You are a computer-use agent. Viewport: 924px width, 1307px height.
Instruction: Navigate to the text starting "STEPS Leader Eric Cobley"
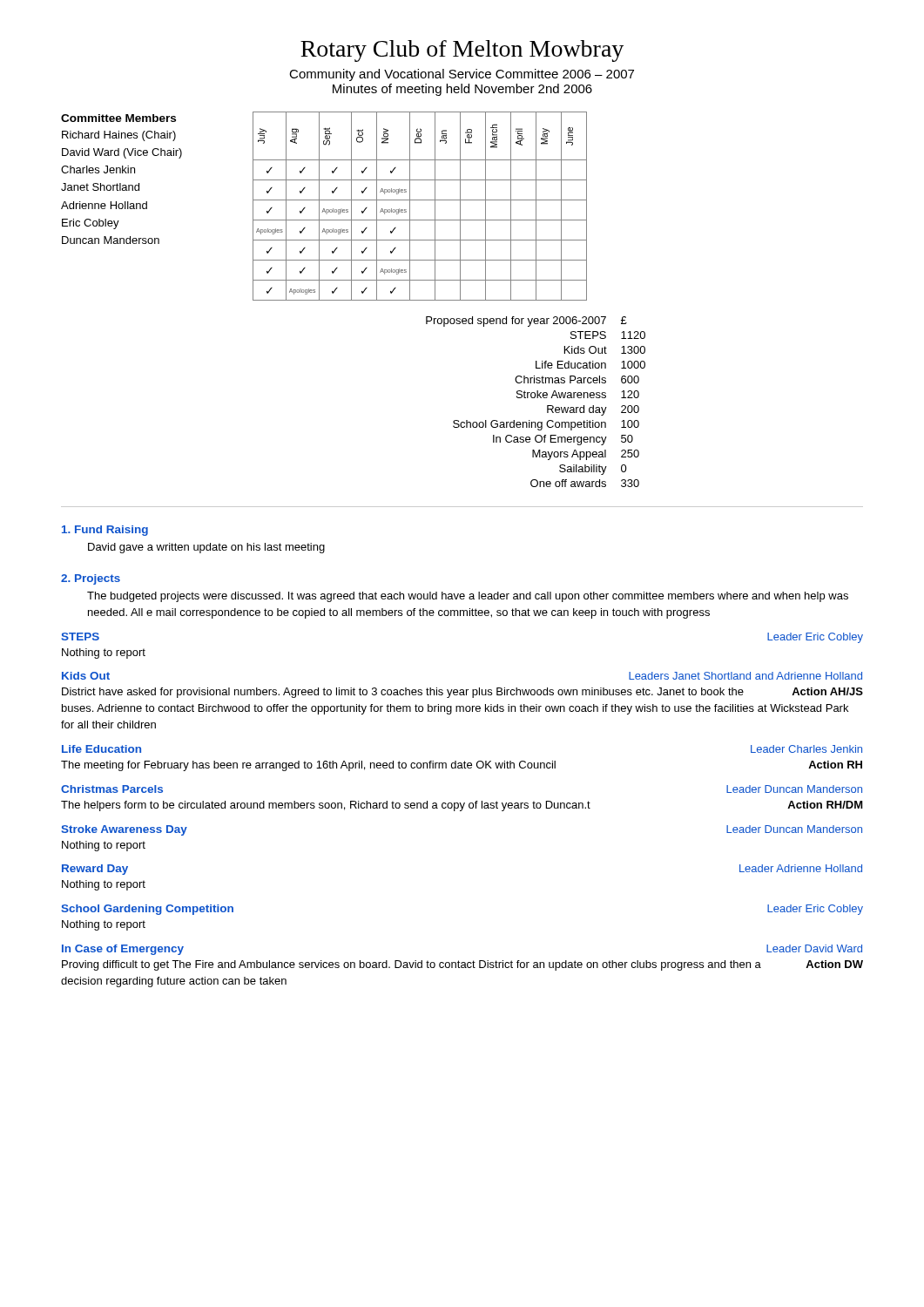tap(80, 637)
